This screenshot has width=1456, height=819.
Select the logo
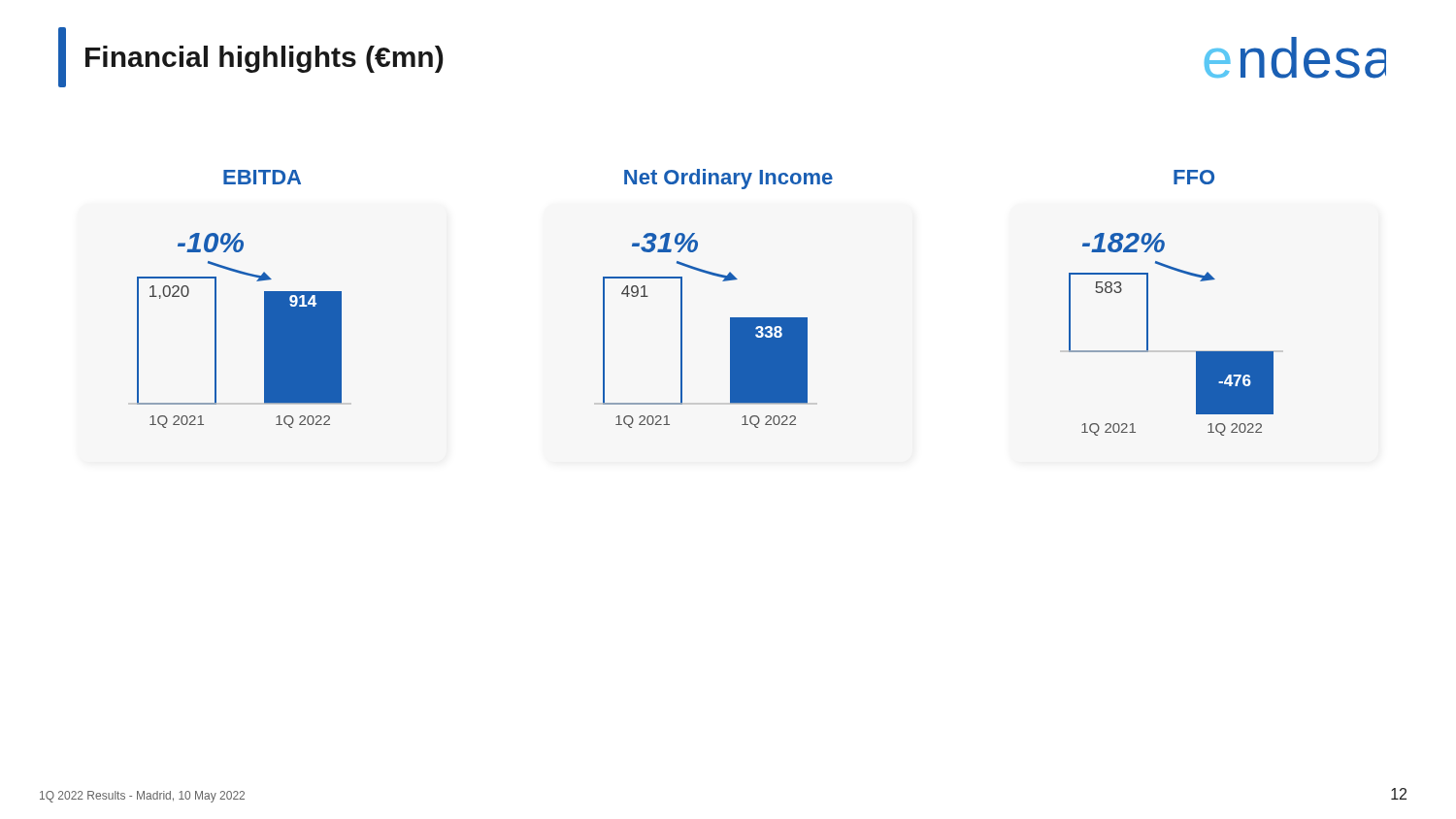(x=1294, y=58)
